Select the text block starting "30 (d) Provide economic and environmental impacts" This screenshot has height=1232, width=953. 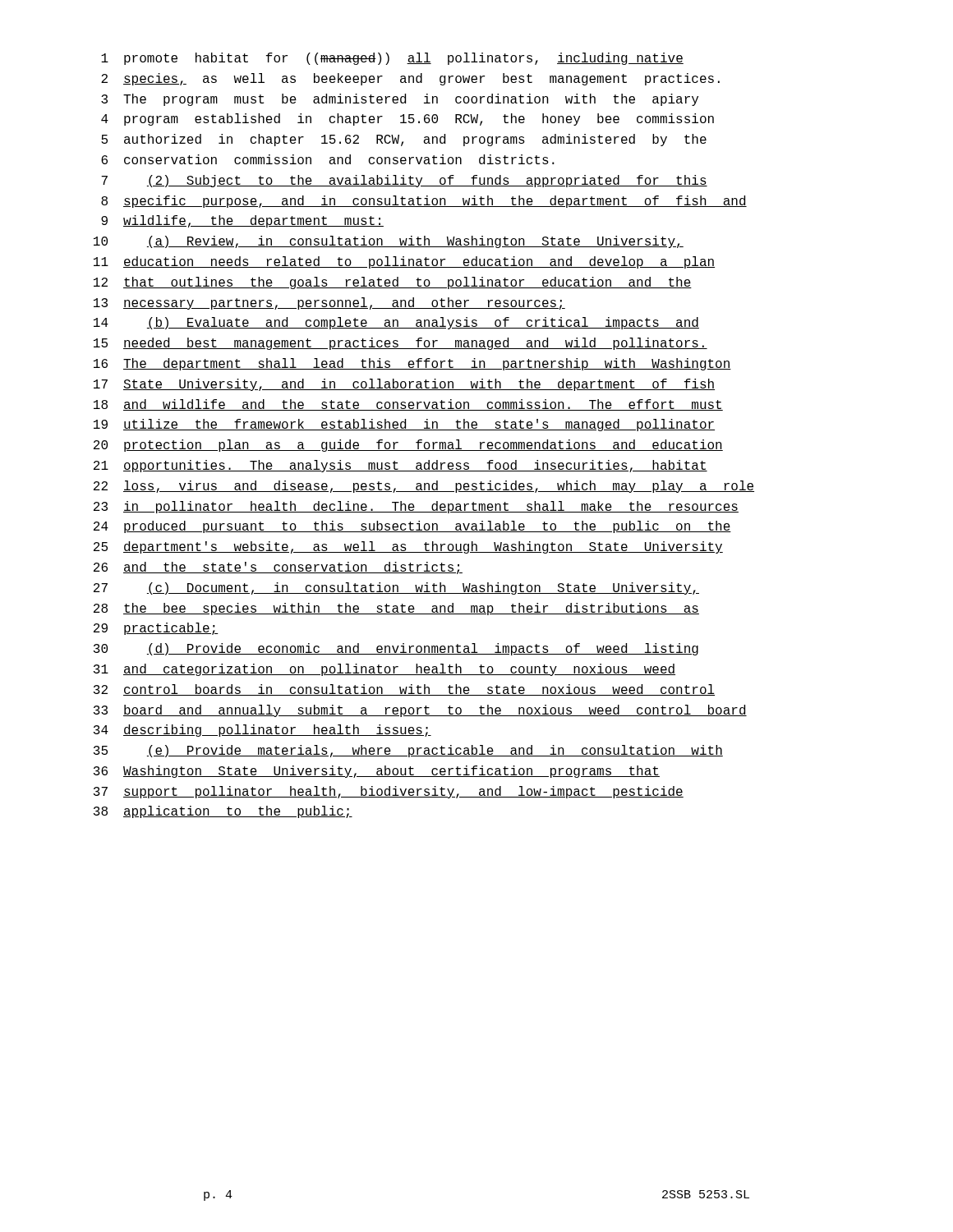(x=476, y=650)
